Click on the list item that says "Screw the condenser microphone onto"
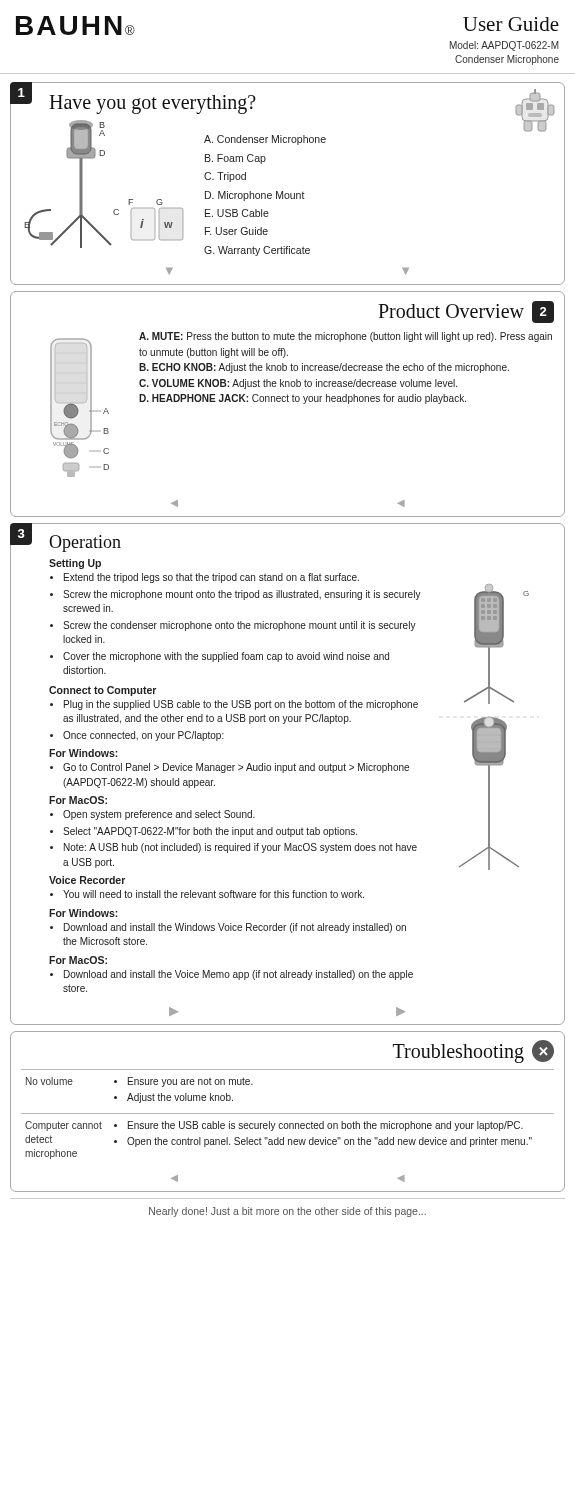 point(239,632)
